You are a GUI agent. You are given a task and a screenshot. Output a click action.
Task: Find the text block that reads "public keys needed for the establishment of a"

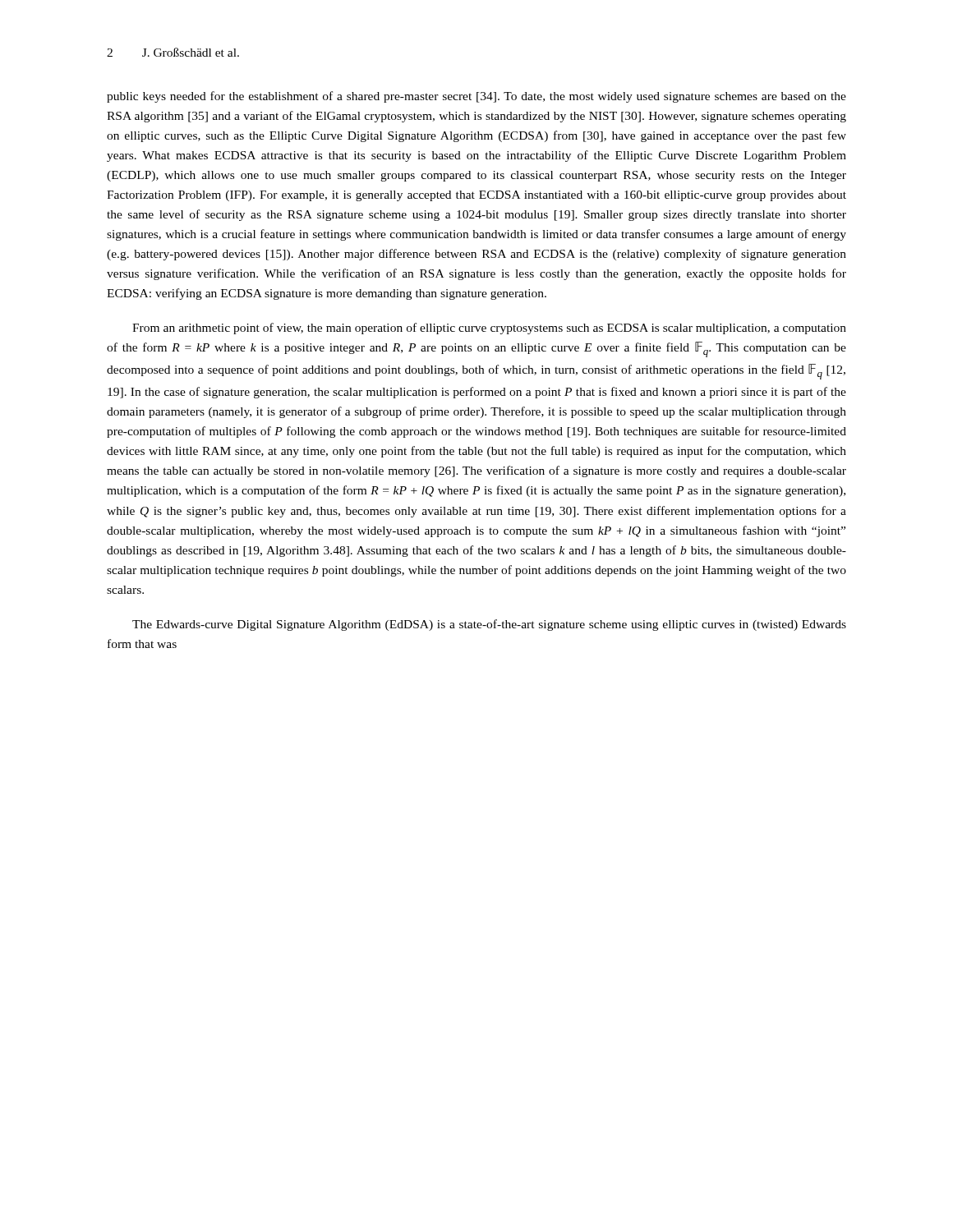[x=476, y=195]
